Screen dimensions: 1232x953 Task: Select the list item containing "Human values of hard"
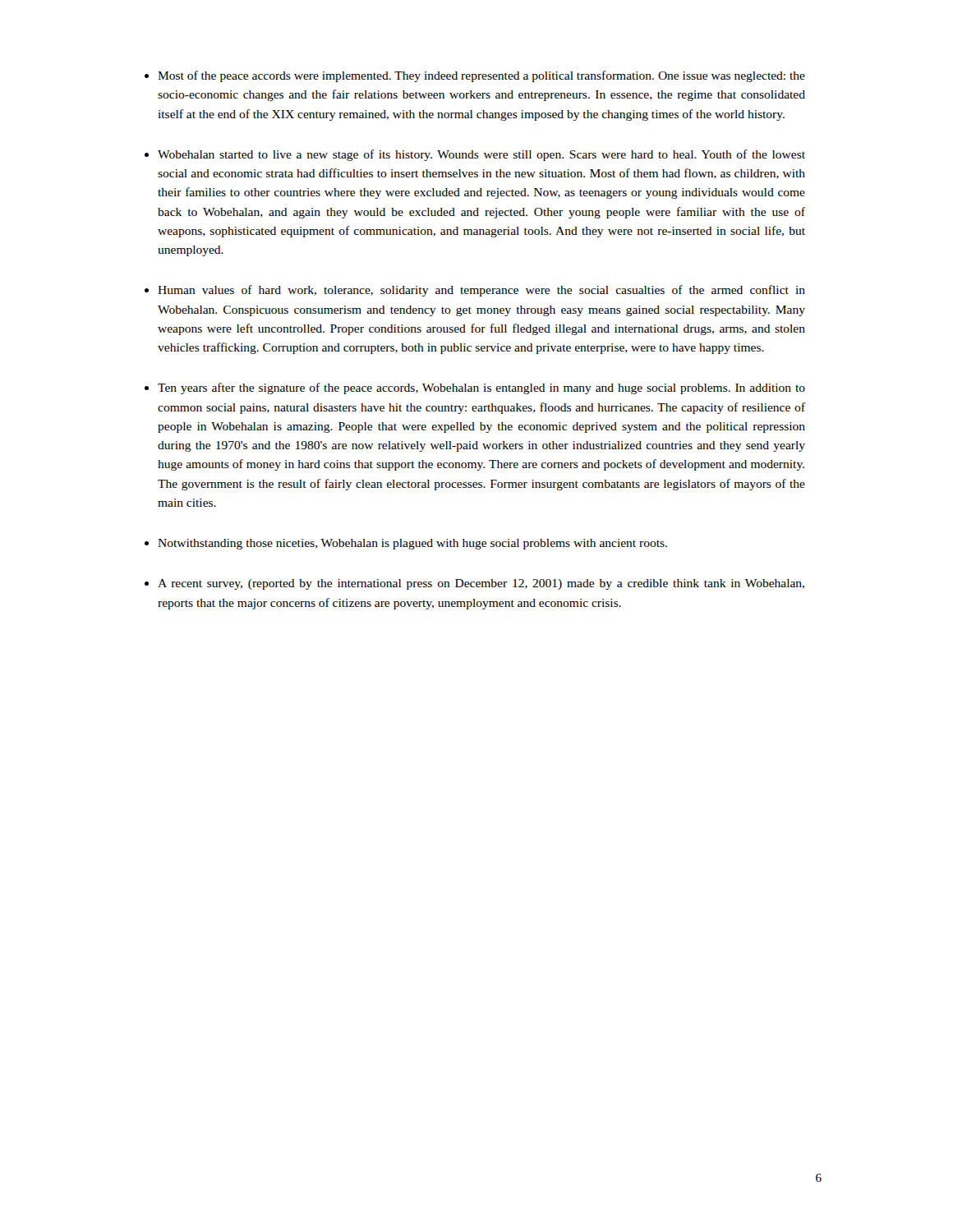tap(481, 318)
